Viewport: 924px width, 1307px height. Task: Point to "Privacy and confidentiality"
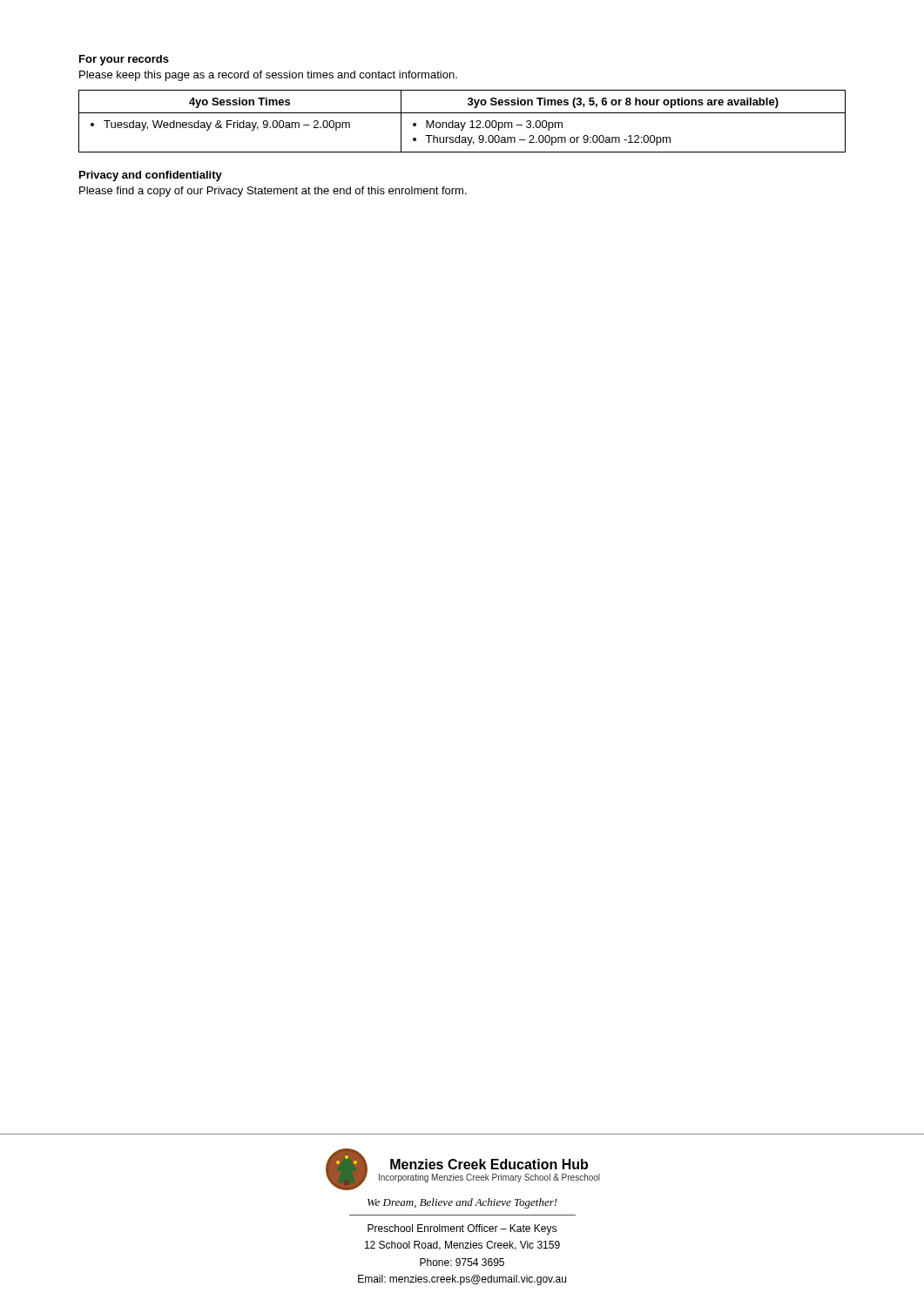pos(150,175)
